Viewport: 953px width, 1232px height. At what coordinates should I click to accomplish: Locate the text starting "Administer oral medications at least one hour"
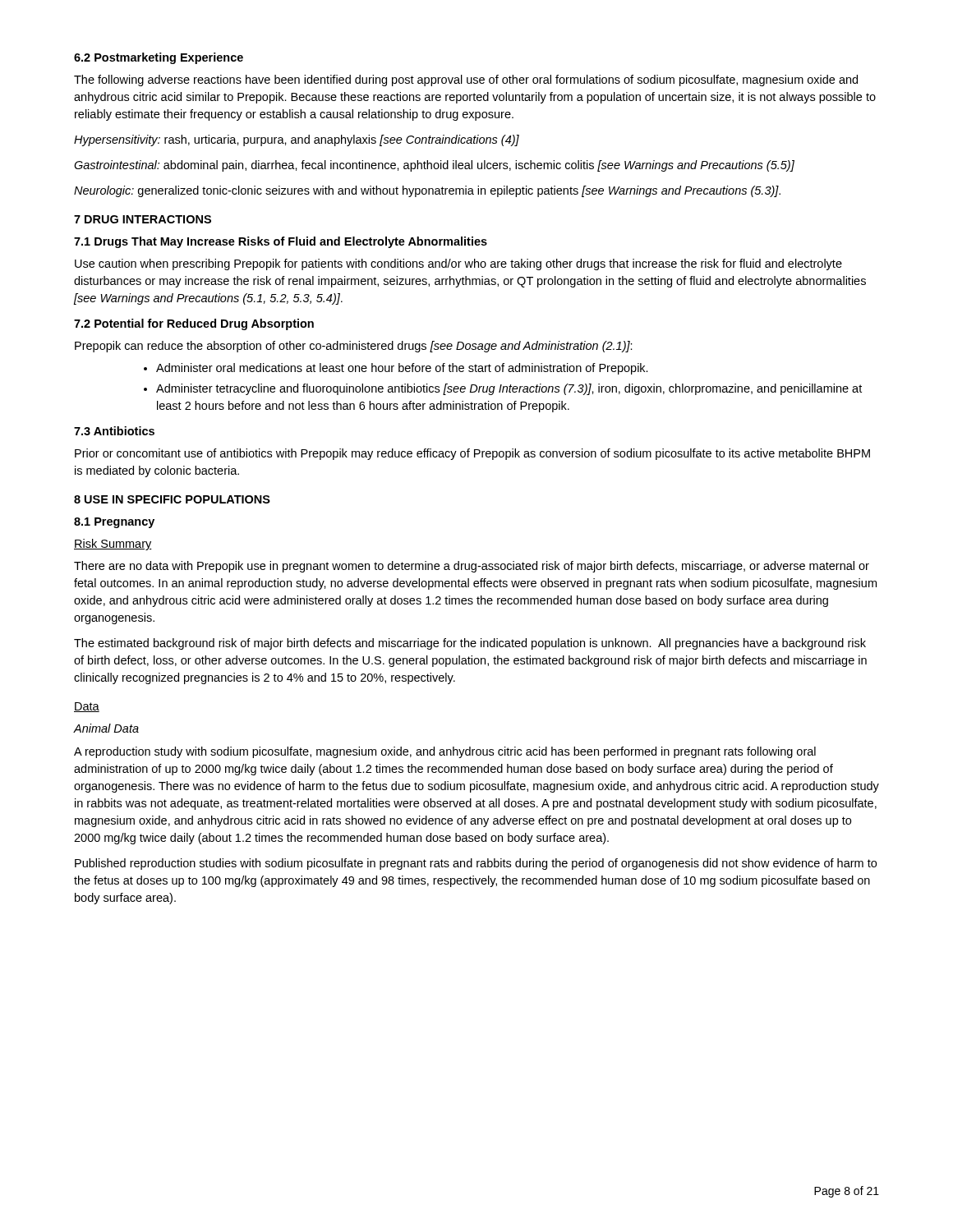coord(402,368)
